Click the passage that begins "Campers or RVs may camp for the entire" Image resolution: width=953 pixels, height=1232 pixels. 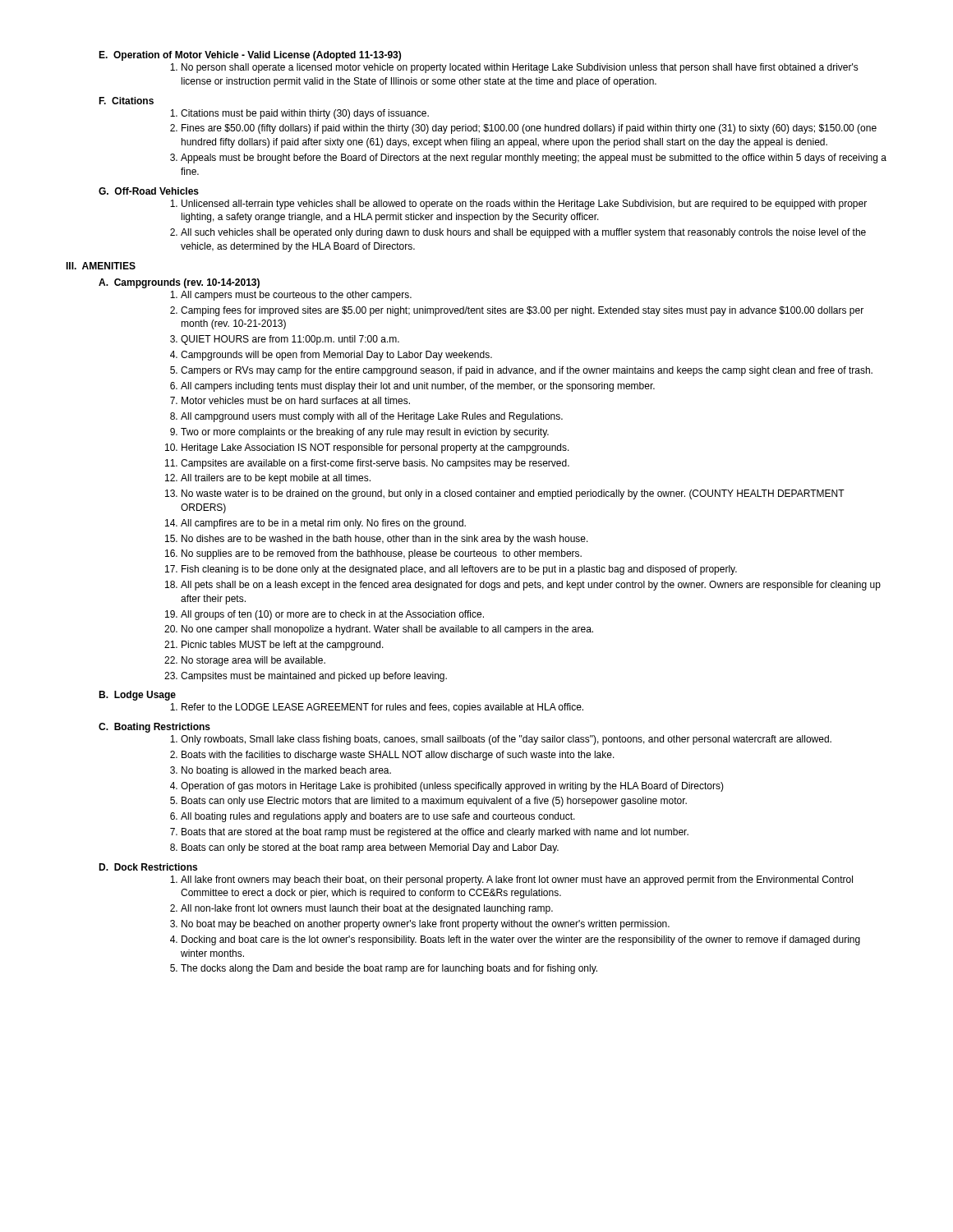point(527,370)
